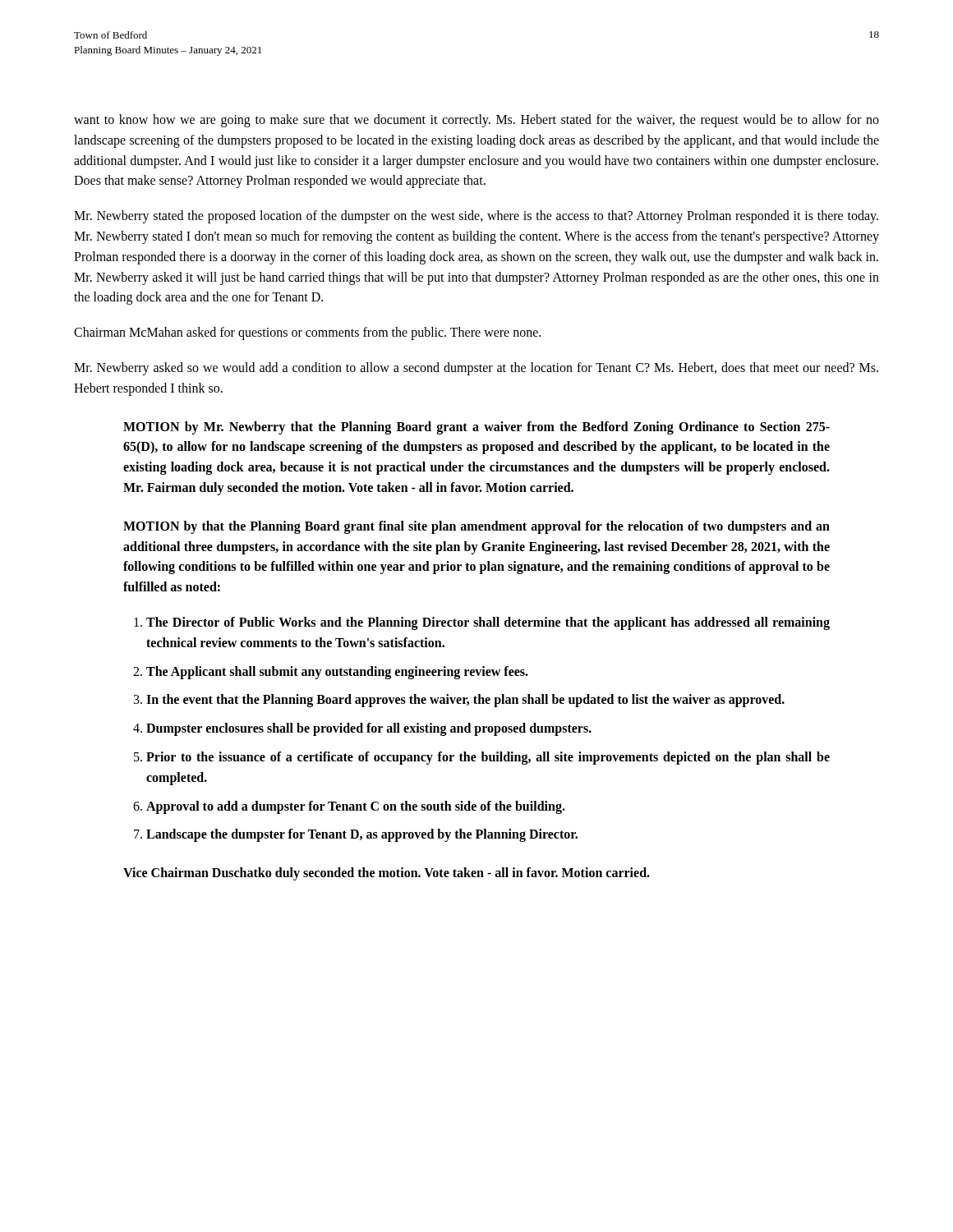Locate the text block that says "MOTION by Mr. Newberry"
Image resolution: width=953 pixels, height=1232 pixels.
point(476,458)
